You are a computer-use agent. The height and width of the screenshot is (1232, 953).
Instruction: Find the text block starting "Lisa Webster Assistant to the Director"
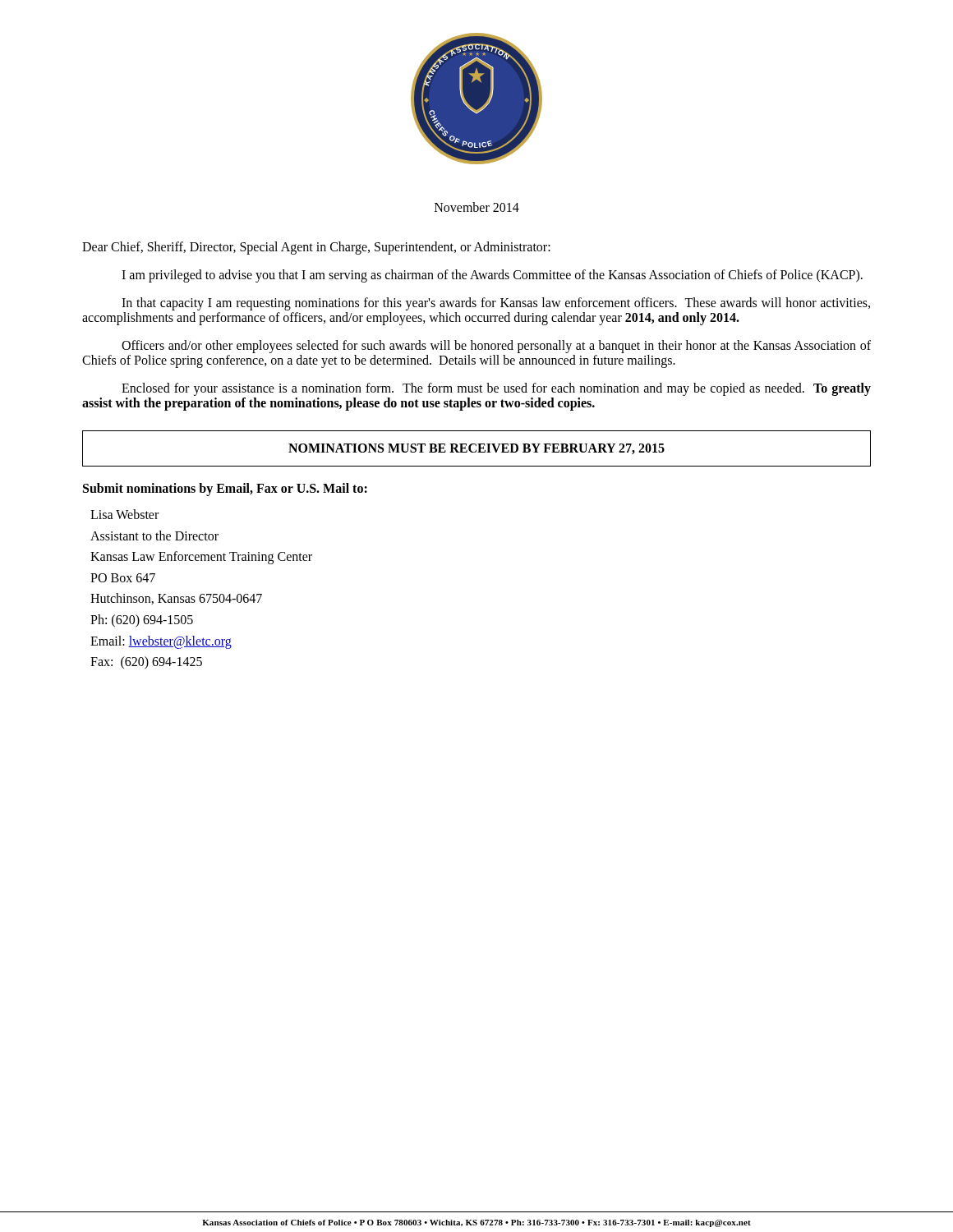(201, 588)
